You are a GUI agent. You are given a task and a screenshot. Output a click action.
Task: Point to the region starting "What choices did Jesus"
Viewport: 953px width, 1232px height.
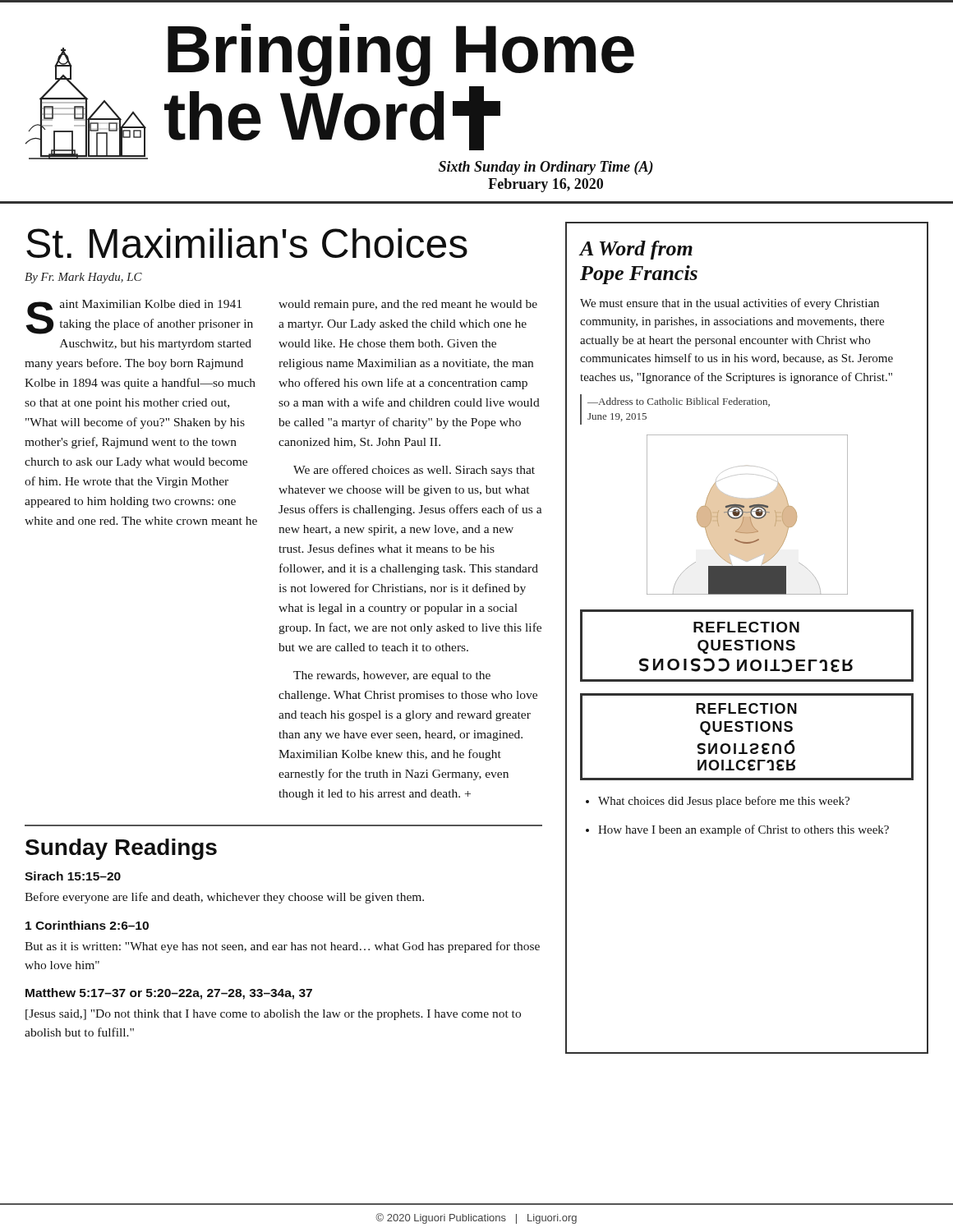724,801
